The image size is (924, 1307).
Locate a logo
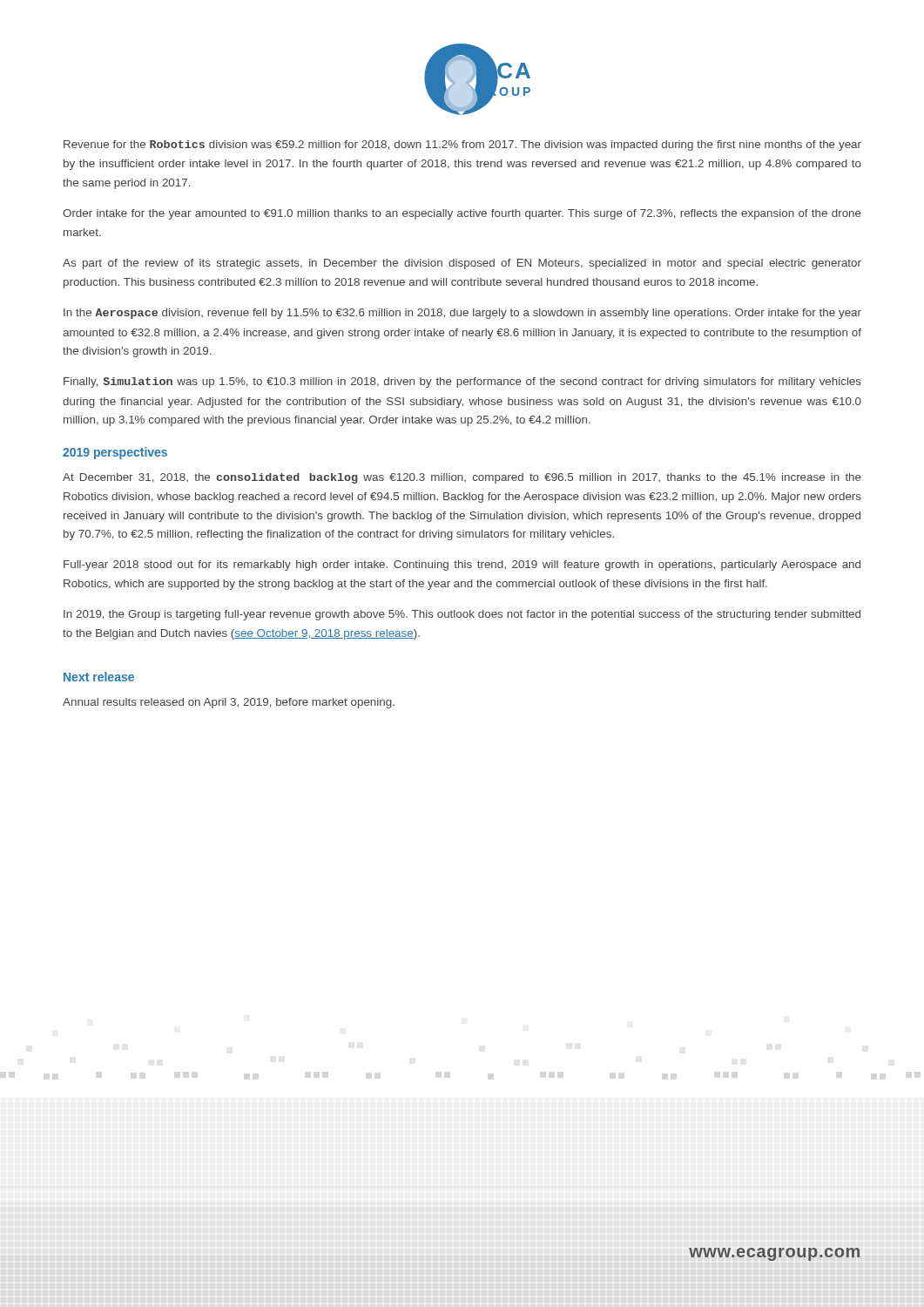click(x=462, y=69)
